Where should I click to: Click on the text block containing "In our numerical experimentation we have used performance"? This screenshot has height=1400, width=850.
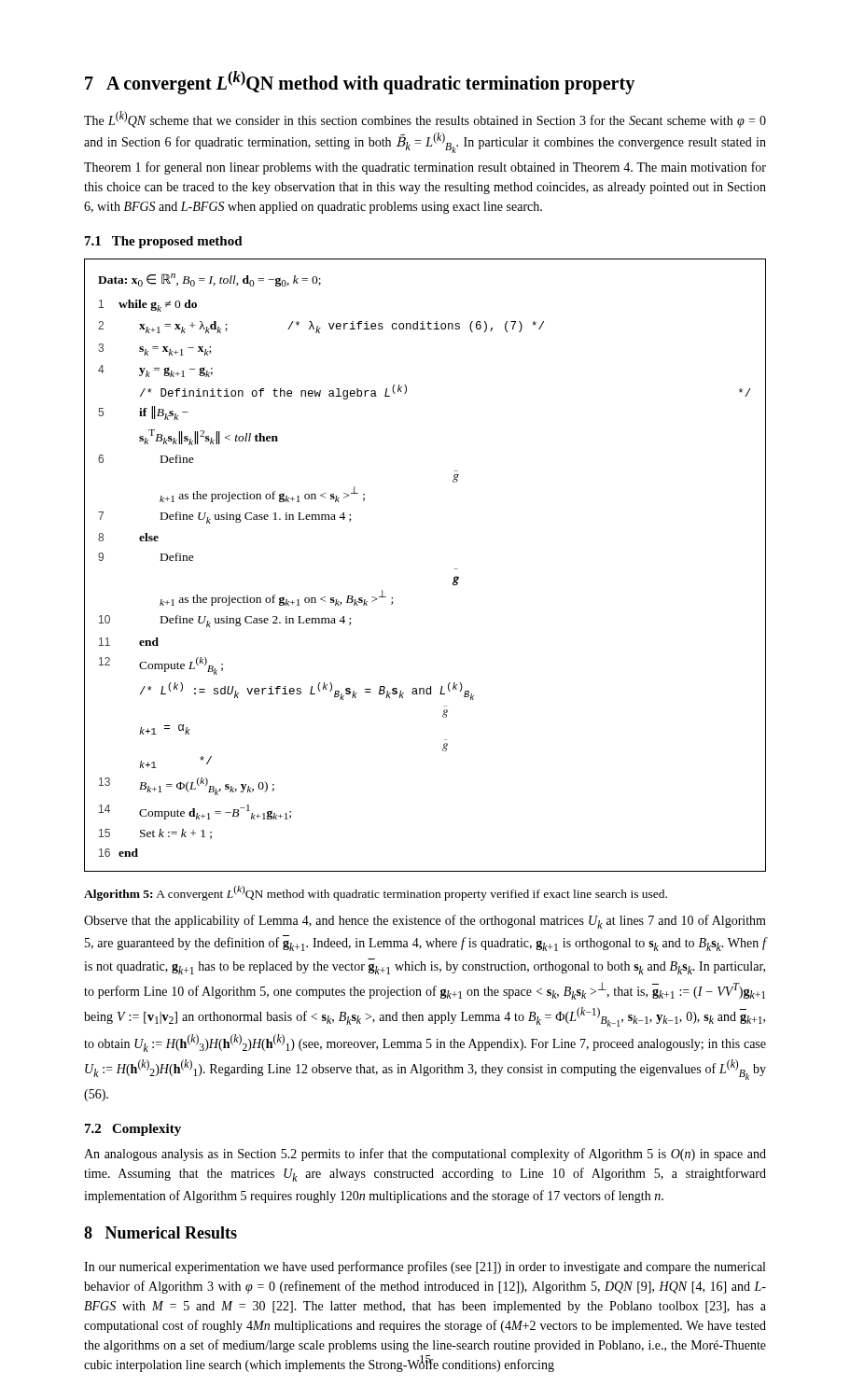[425, 1316]
